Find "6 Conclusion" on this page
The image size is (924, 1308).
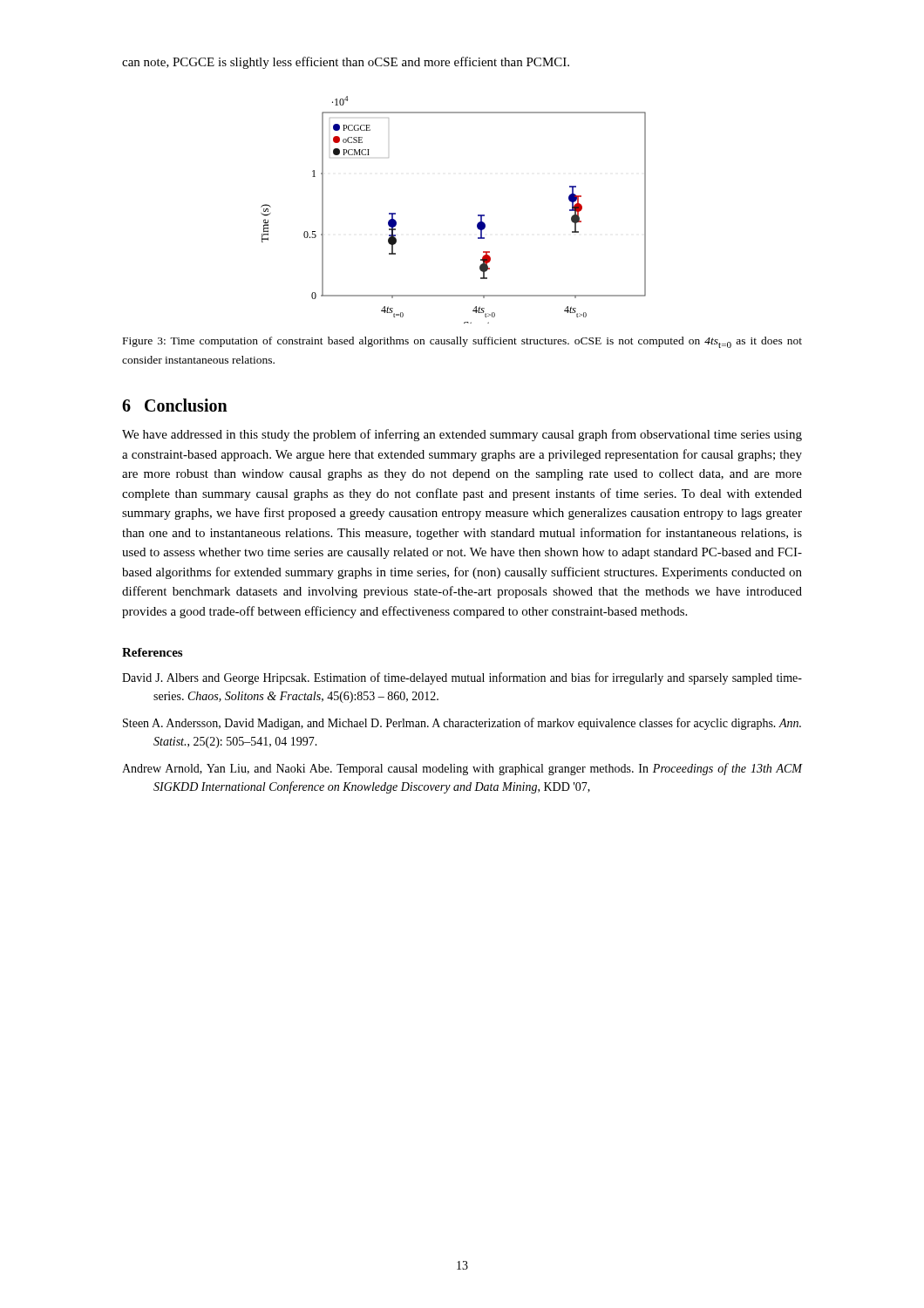175,406
